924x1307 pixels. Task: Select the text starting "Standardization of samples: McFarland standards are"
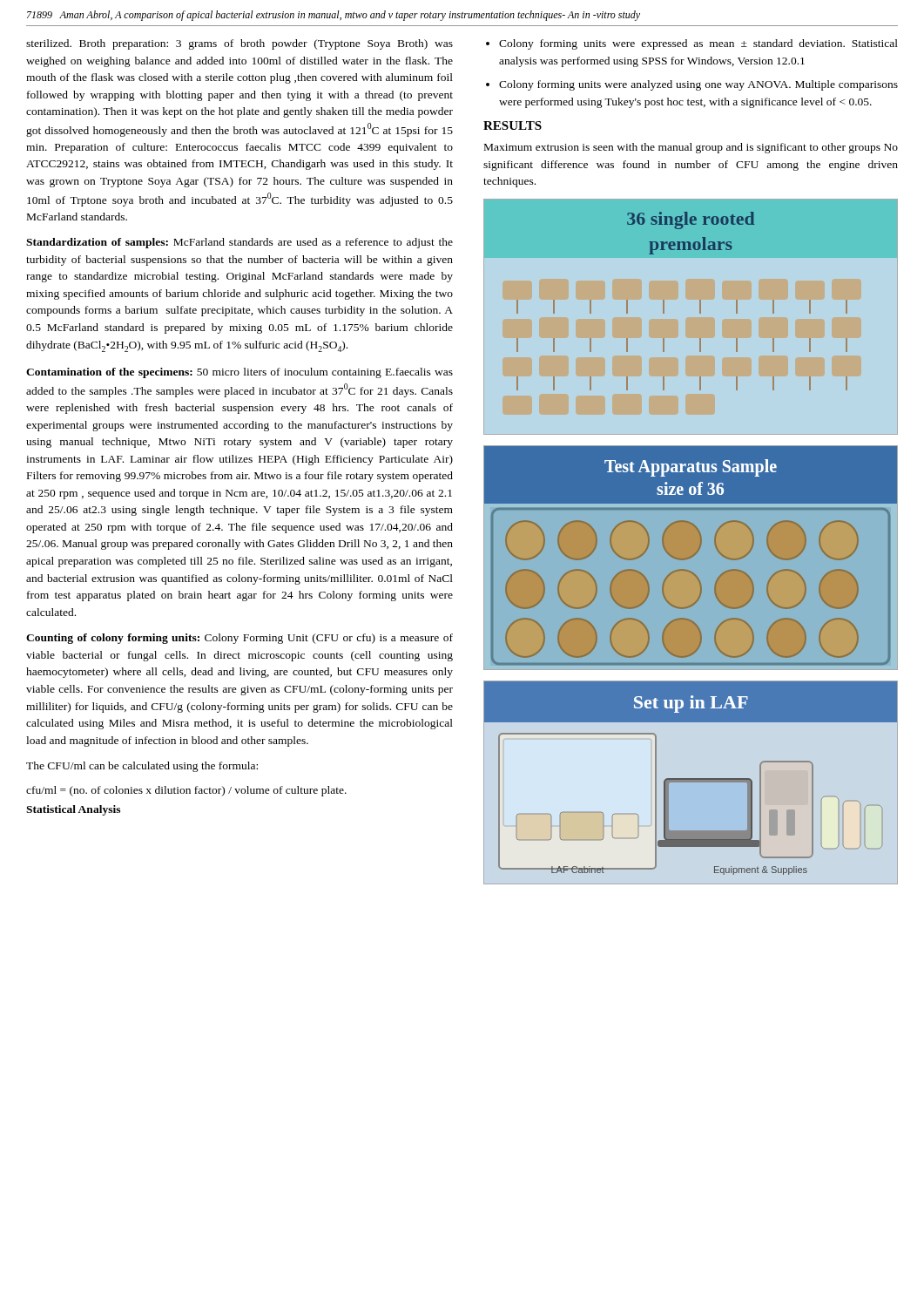240,294
